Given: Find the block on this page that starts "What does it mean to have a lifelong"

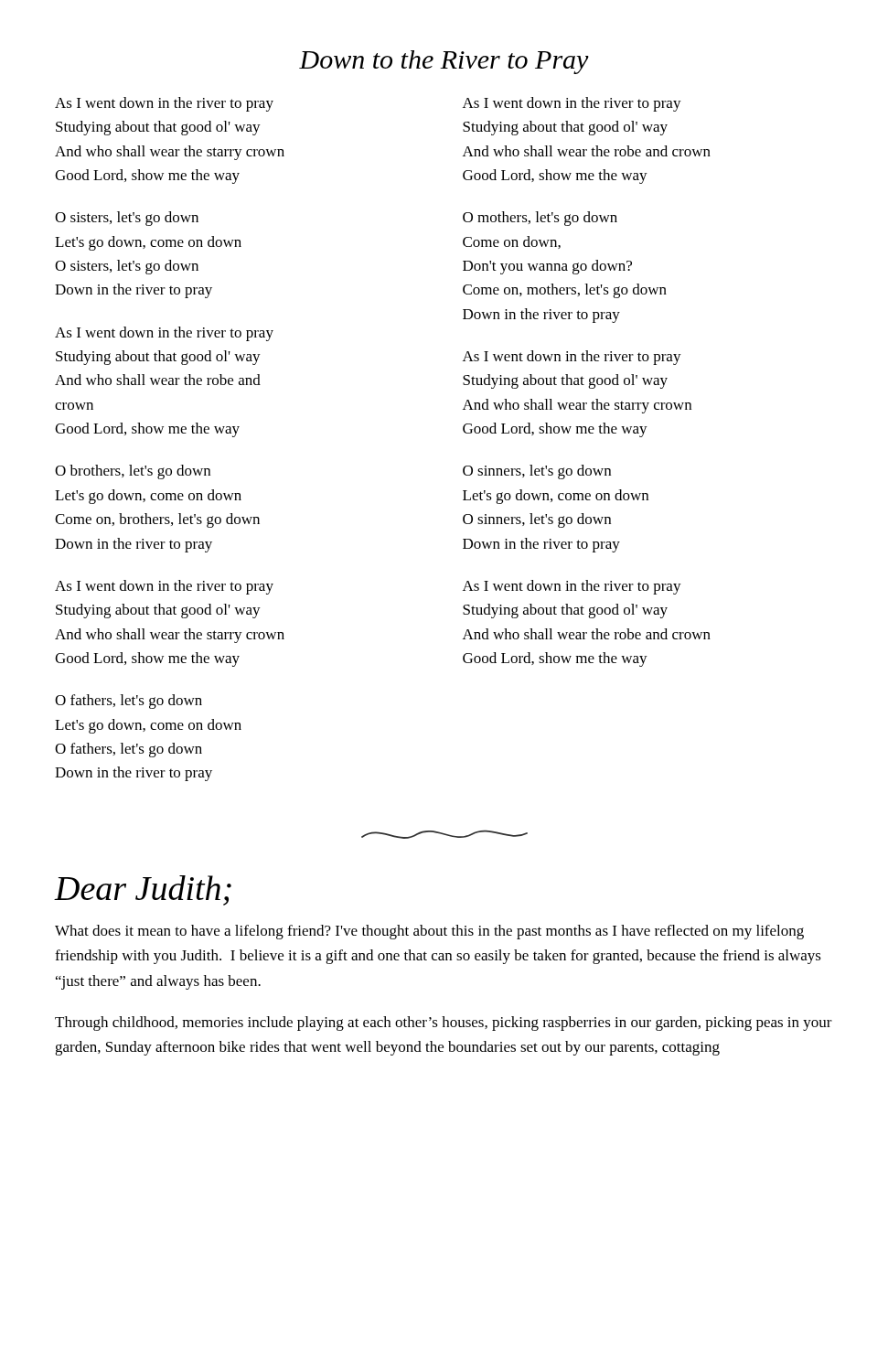Looking at the screenshot, I should tap(444, 956).
